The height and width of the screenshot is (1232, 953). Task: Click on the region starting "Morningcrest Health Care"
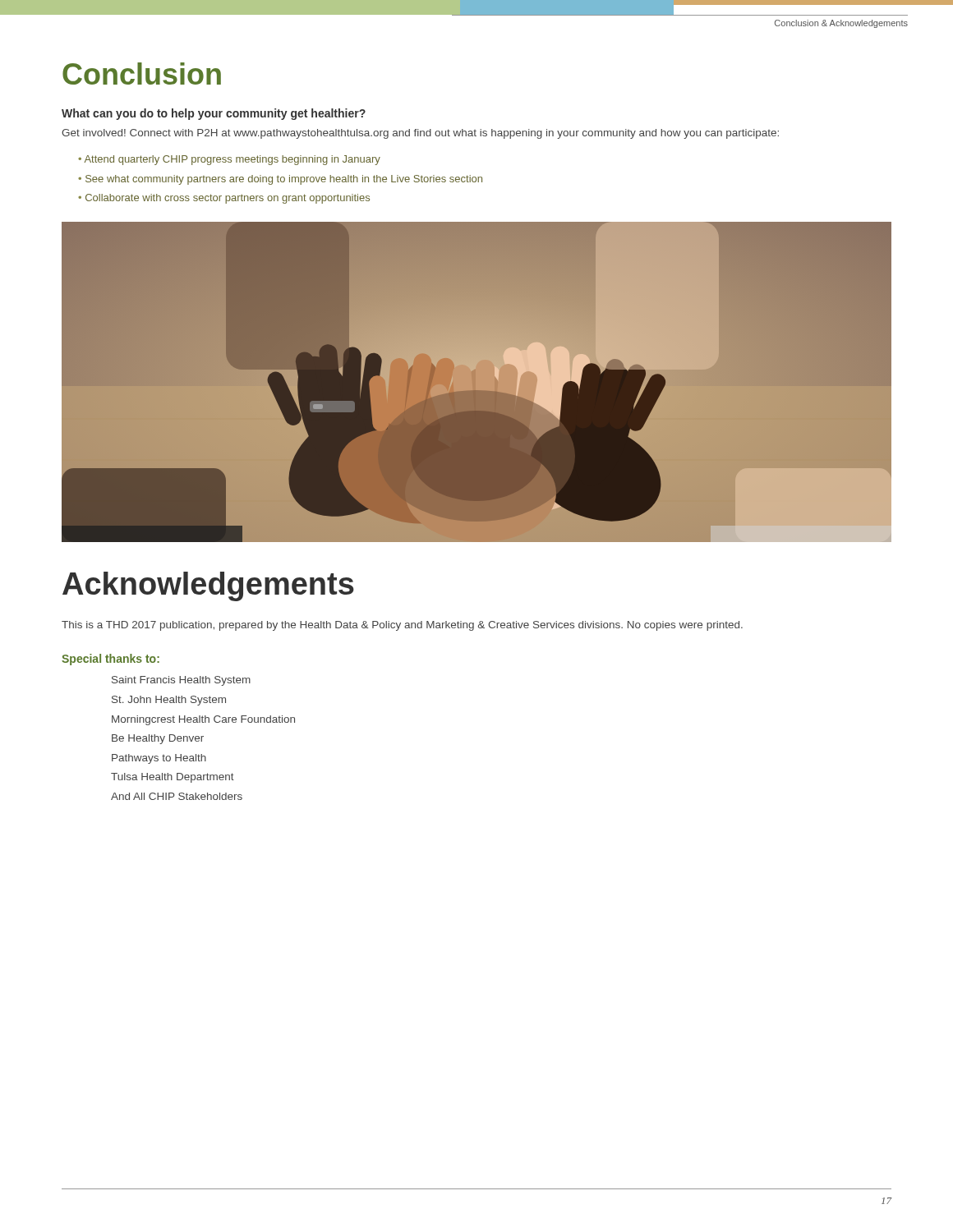click(203, 719)
